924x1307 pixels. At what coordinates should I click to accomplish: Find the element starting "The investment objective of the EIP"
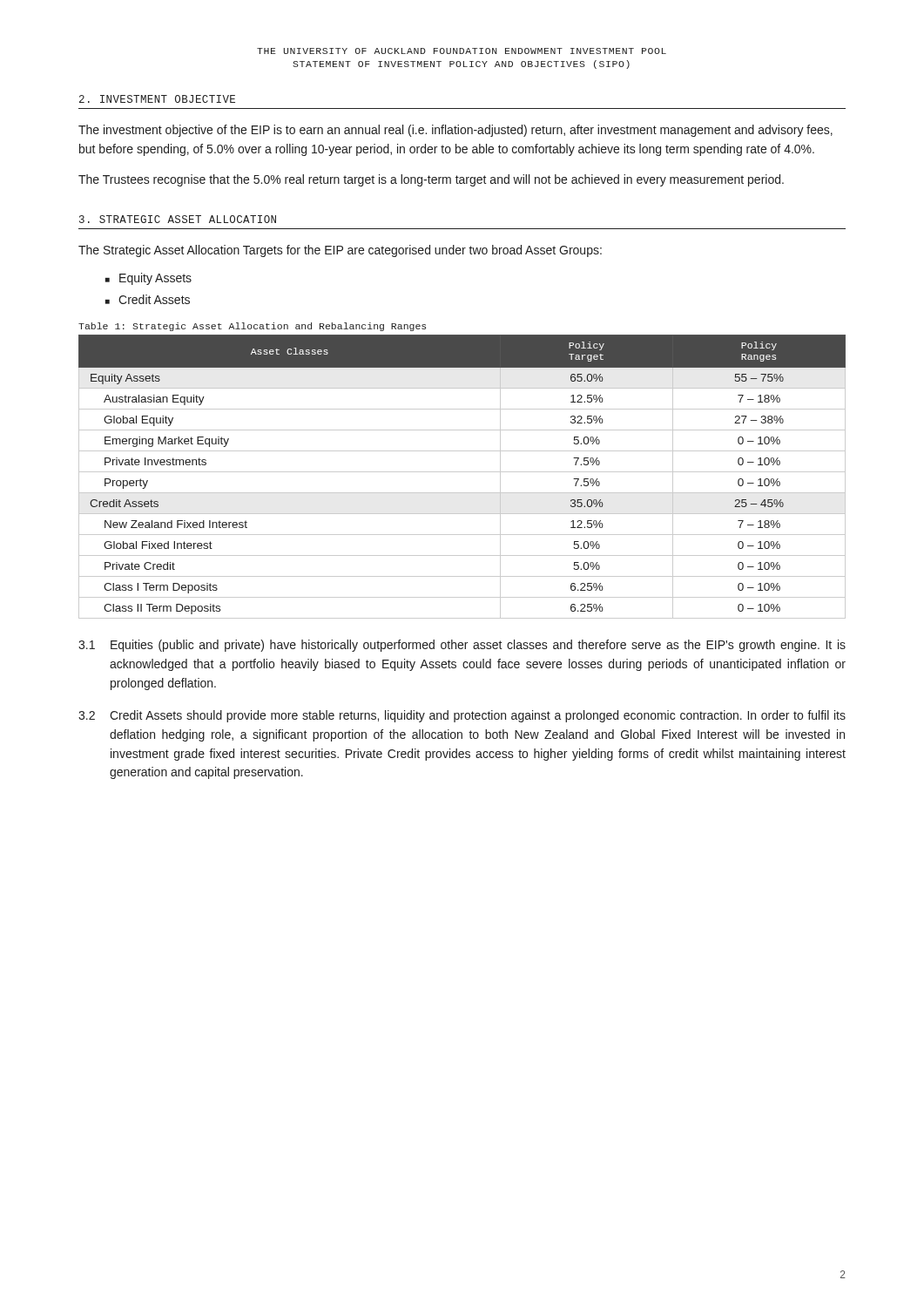(x=456, y=139)
